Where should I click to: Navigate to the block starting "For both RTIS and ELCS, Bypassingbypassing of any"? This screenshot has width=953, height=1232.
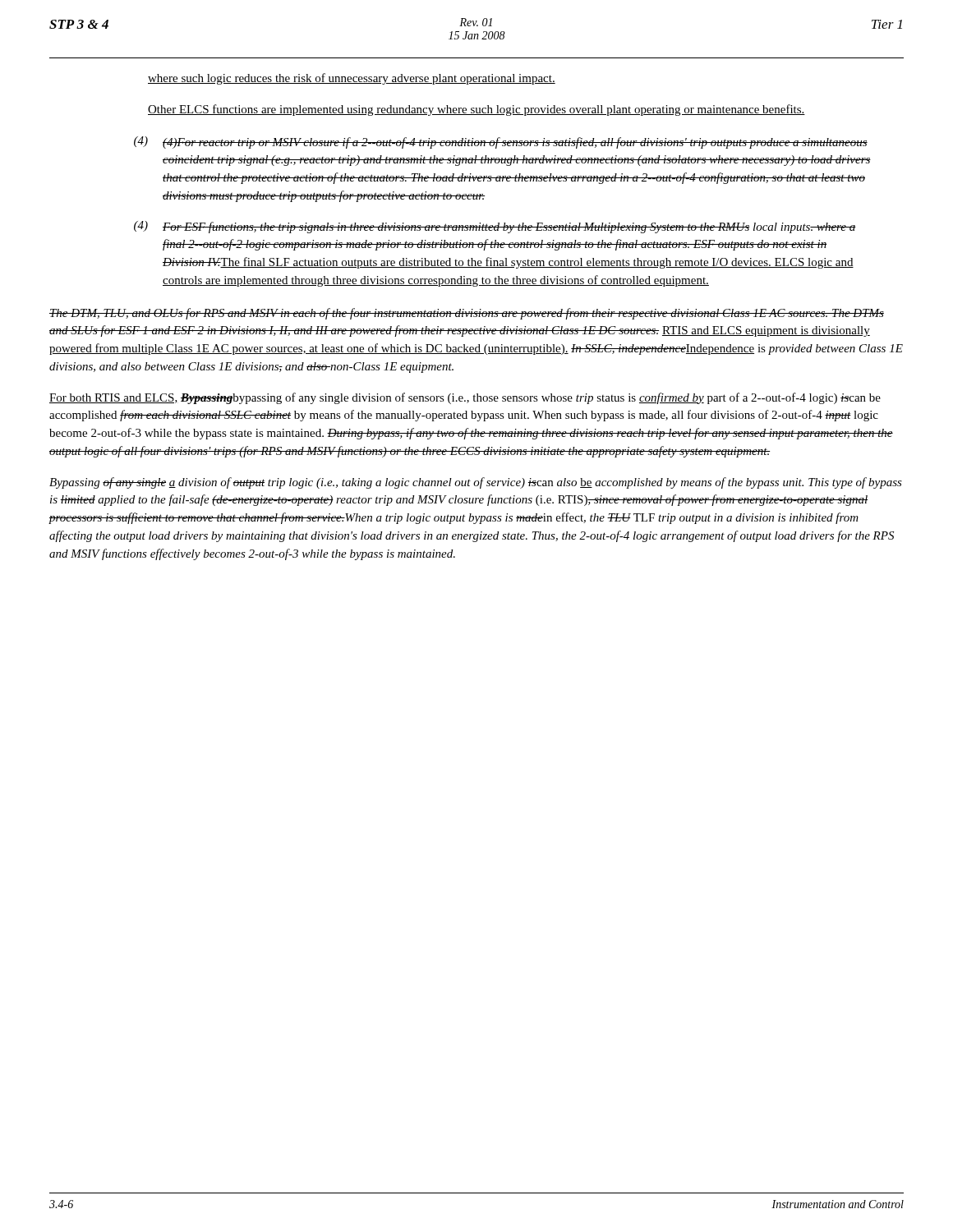pyautogui.click(x=471, y=424)
